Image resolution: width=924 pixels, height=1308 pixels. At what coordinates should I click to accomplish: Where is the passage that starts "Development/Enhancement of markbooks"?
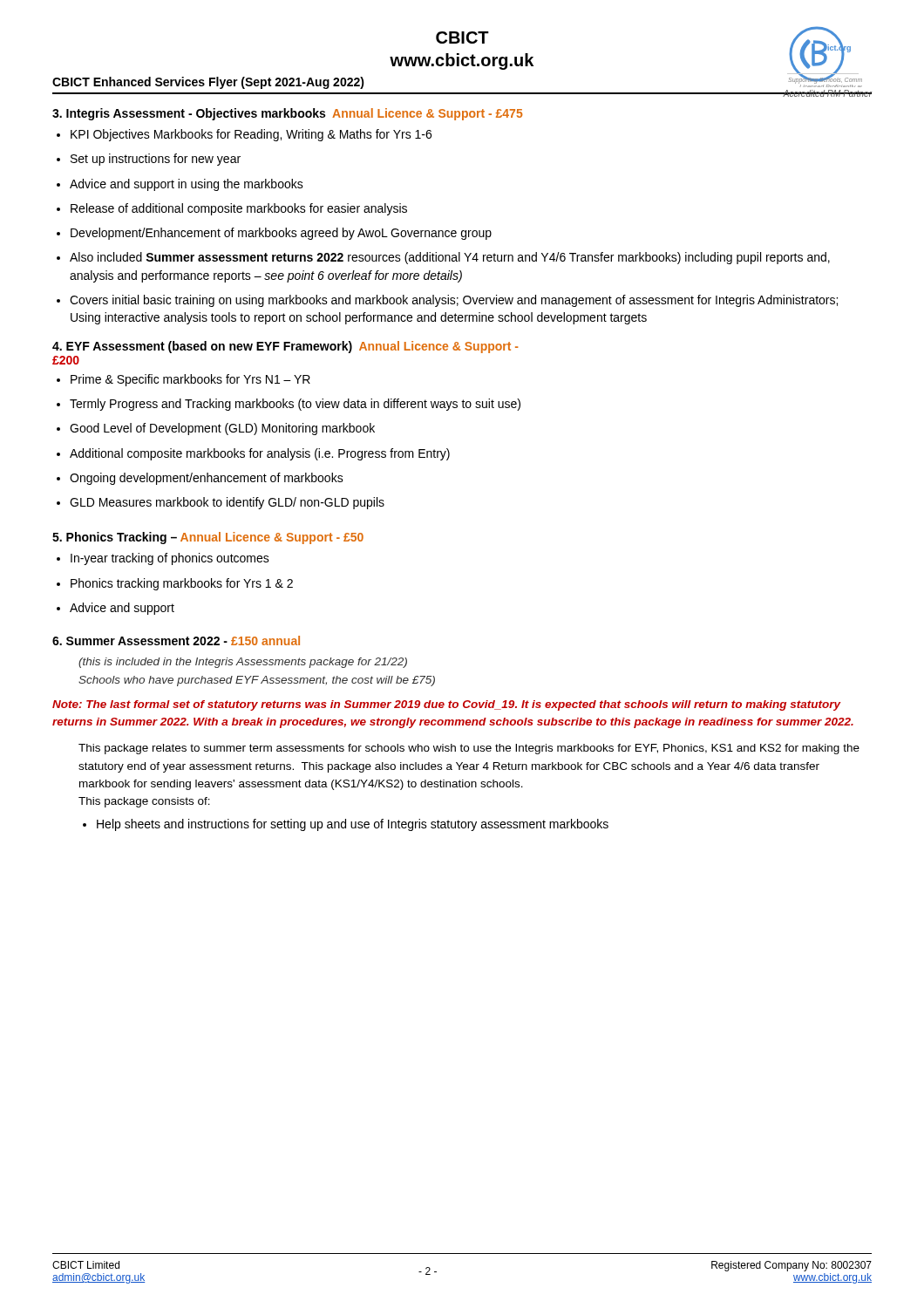(x=471, y=233)
